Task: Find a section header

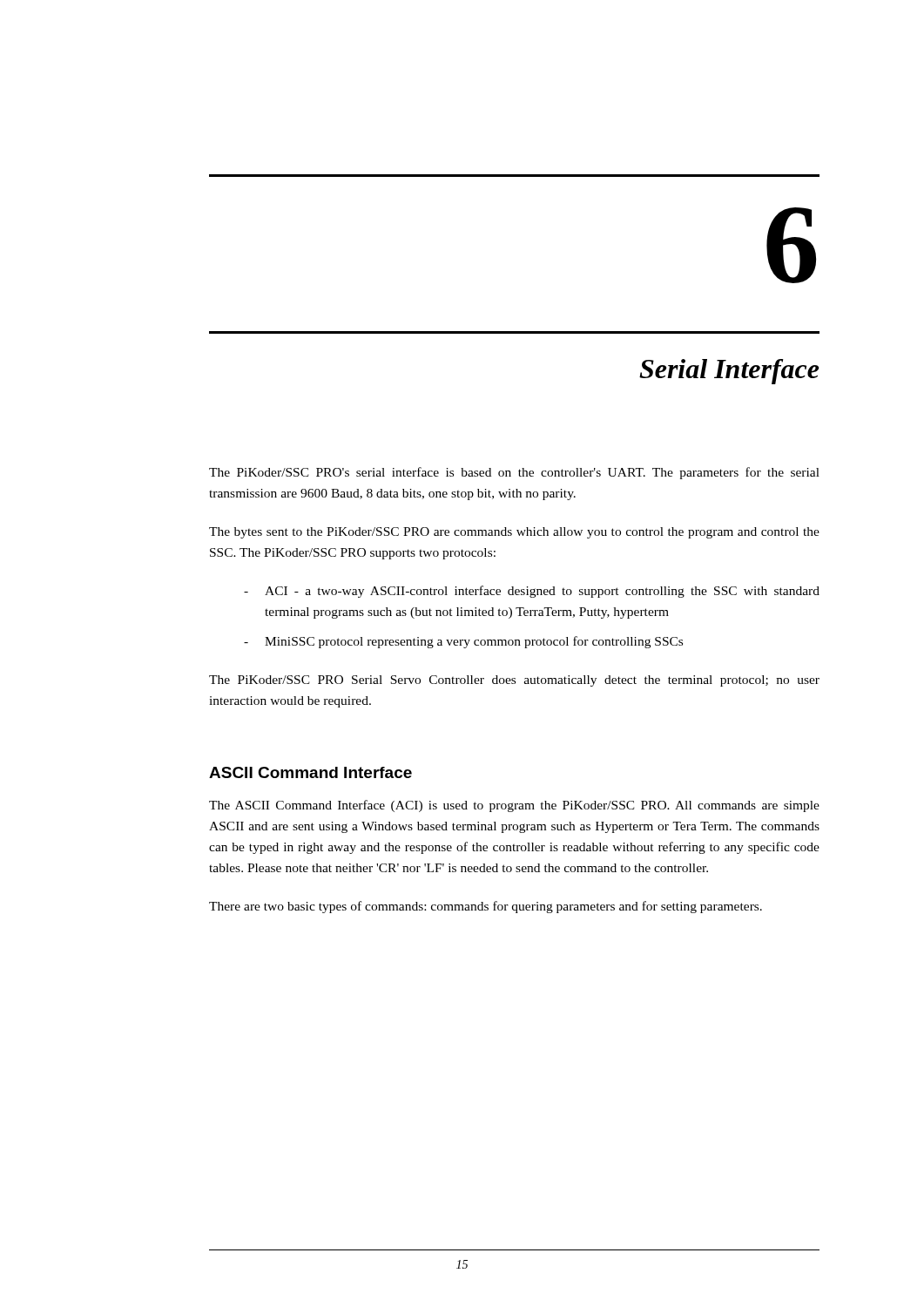Action: pos(311,773)
